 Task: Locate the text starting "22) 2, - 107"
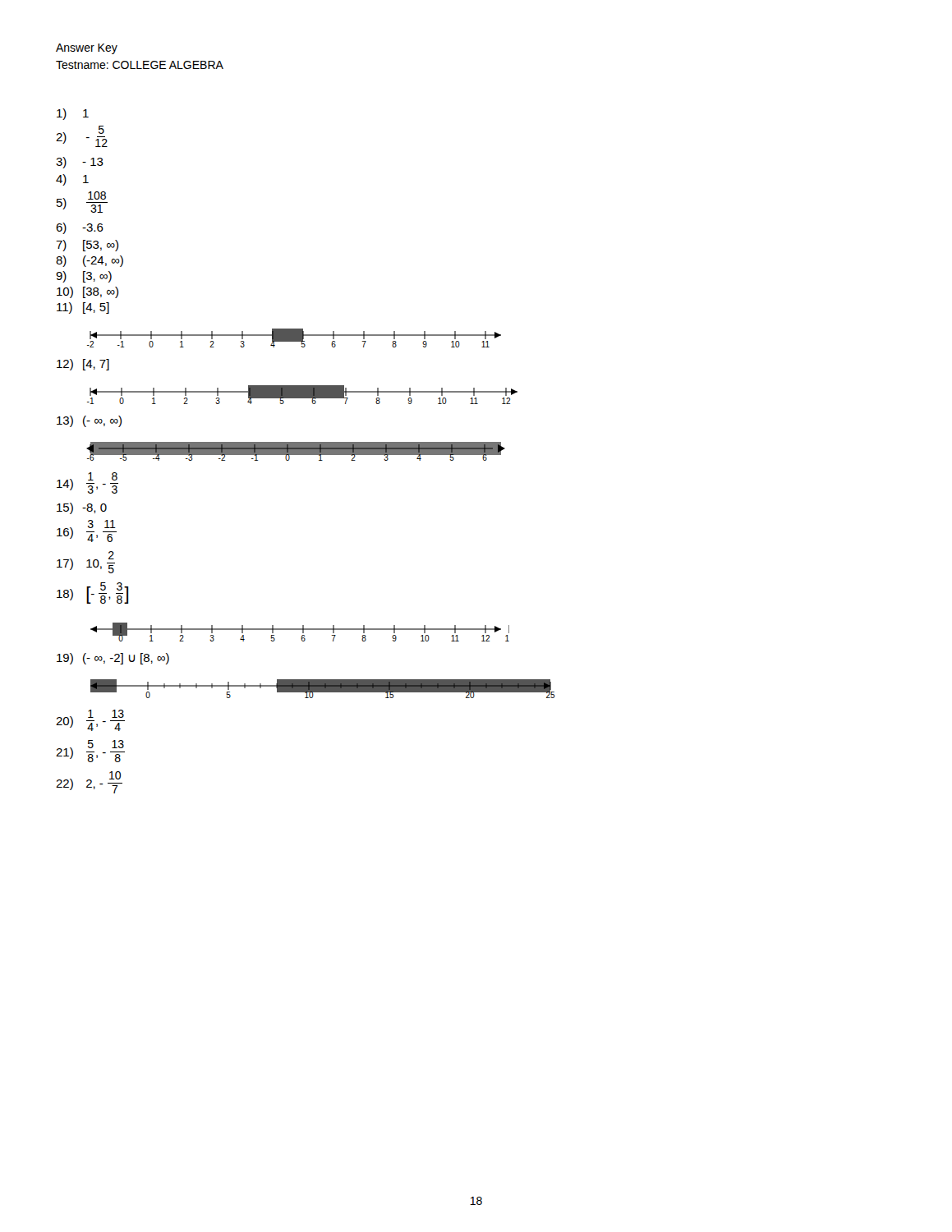89,783
